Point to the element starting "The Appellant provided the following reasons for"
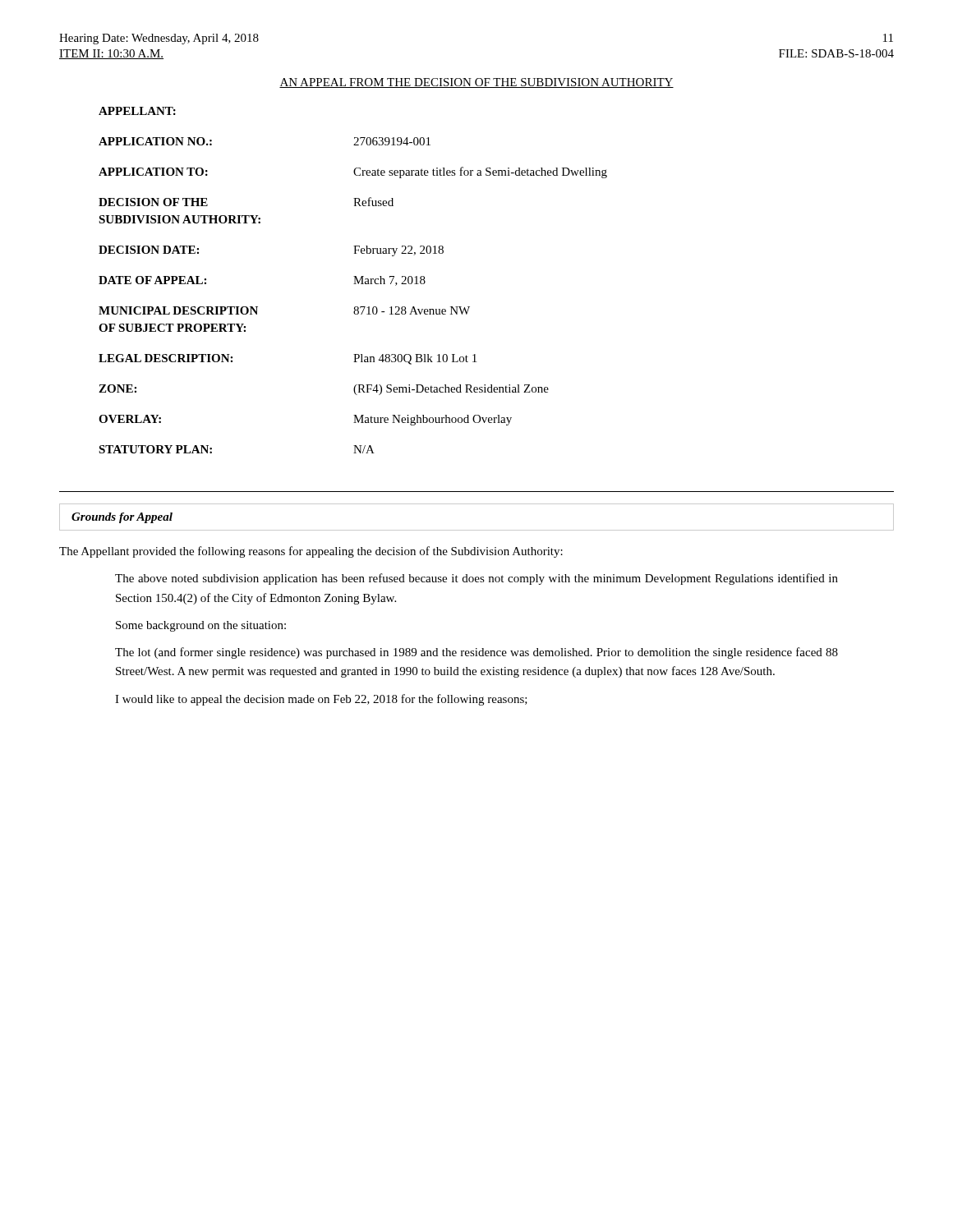Image resolution: width=953 pixels, height=1232 pixels. [311, 551]
